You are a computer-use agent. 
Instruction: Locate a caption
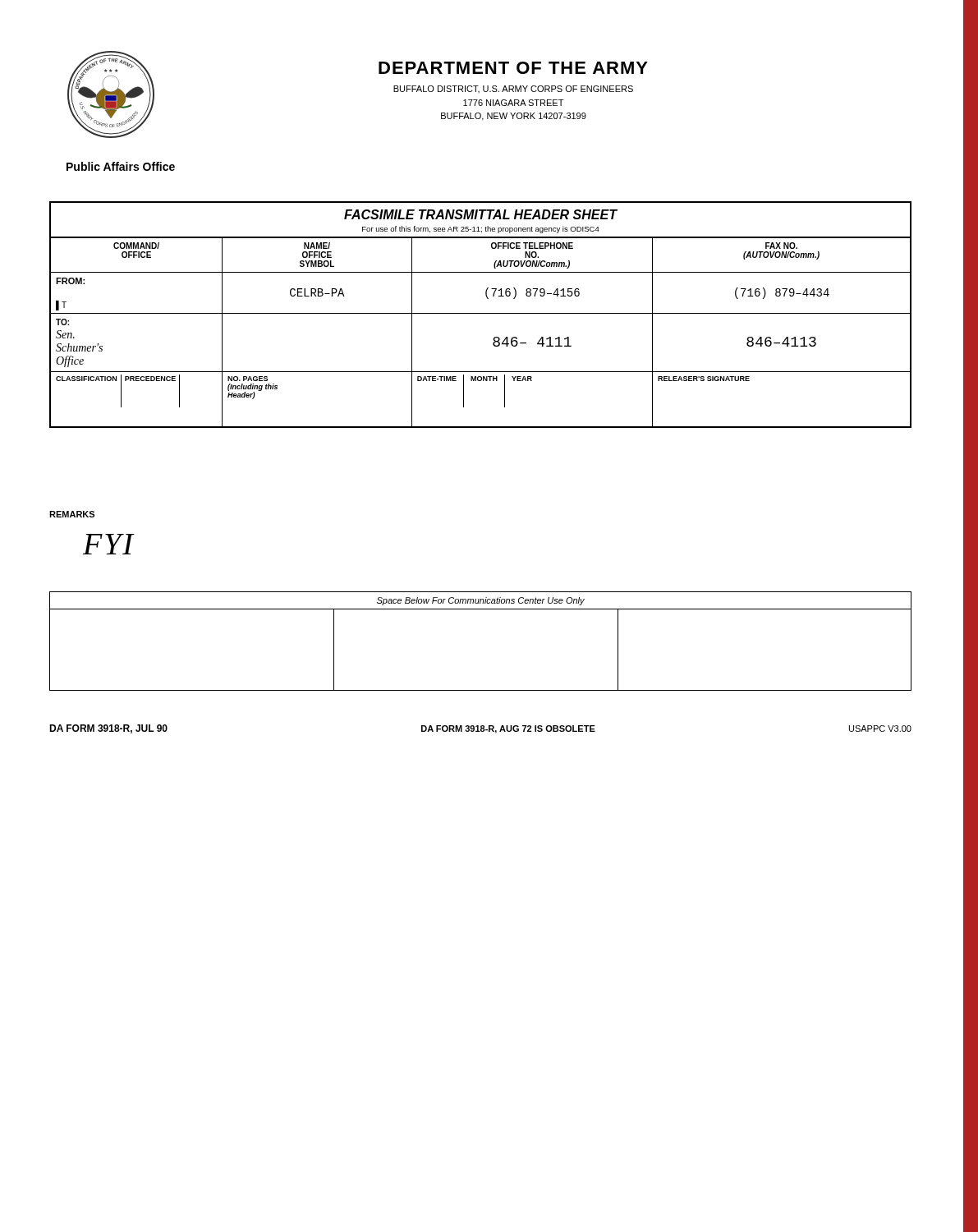pos(480,229)
